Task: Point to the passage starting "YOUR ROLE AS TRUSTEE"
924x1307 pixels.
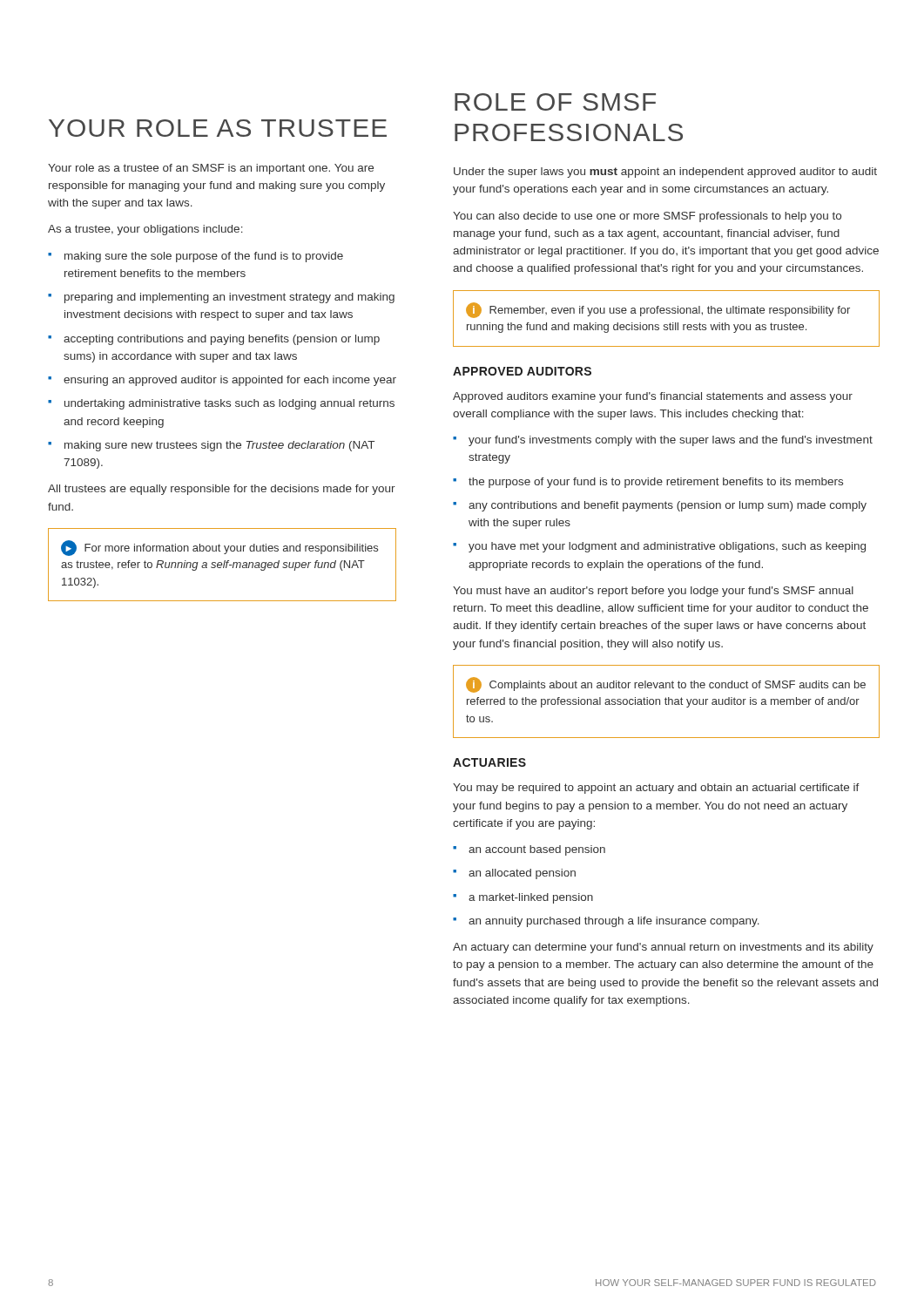Action: pyautogui.click(x=222, y=128)
